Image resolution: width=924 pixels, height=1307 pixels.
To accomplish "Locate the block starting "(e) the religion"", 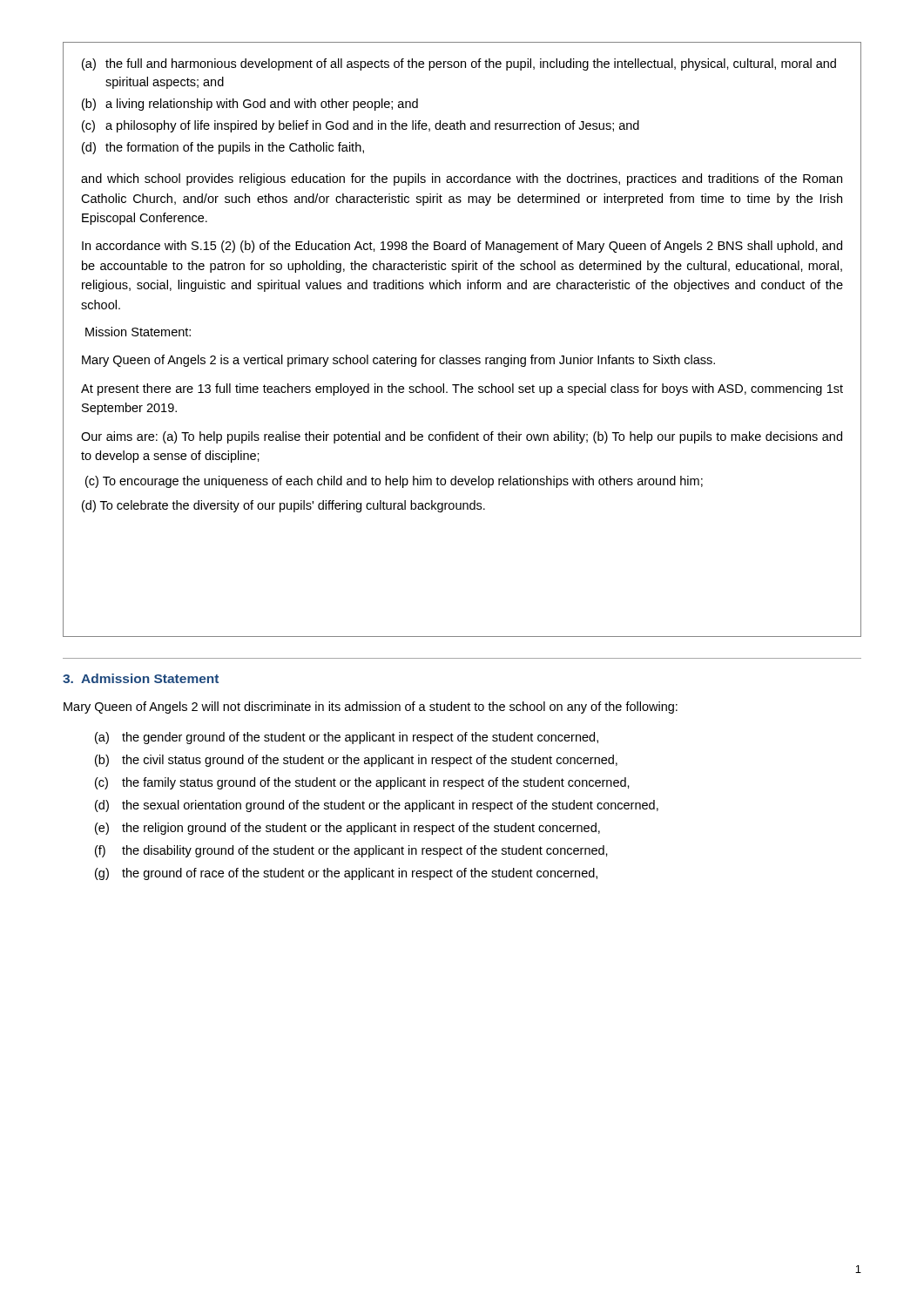I will click(478, 828).
